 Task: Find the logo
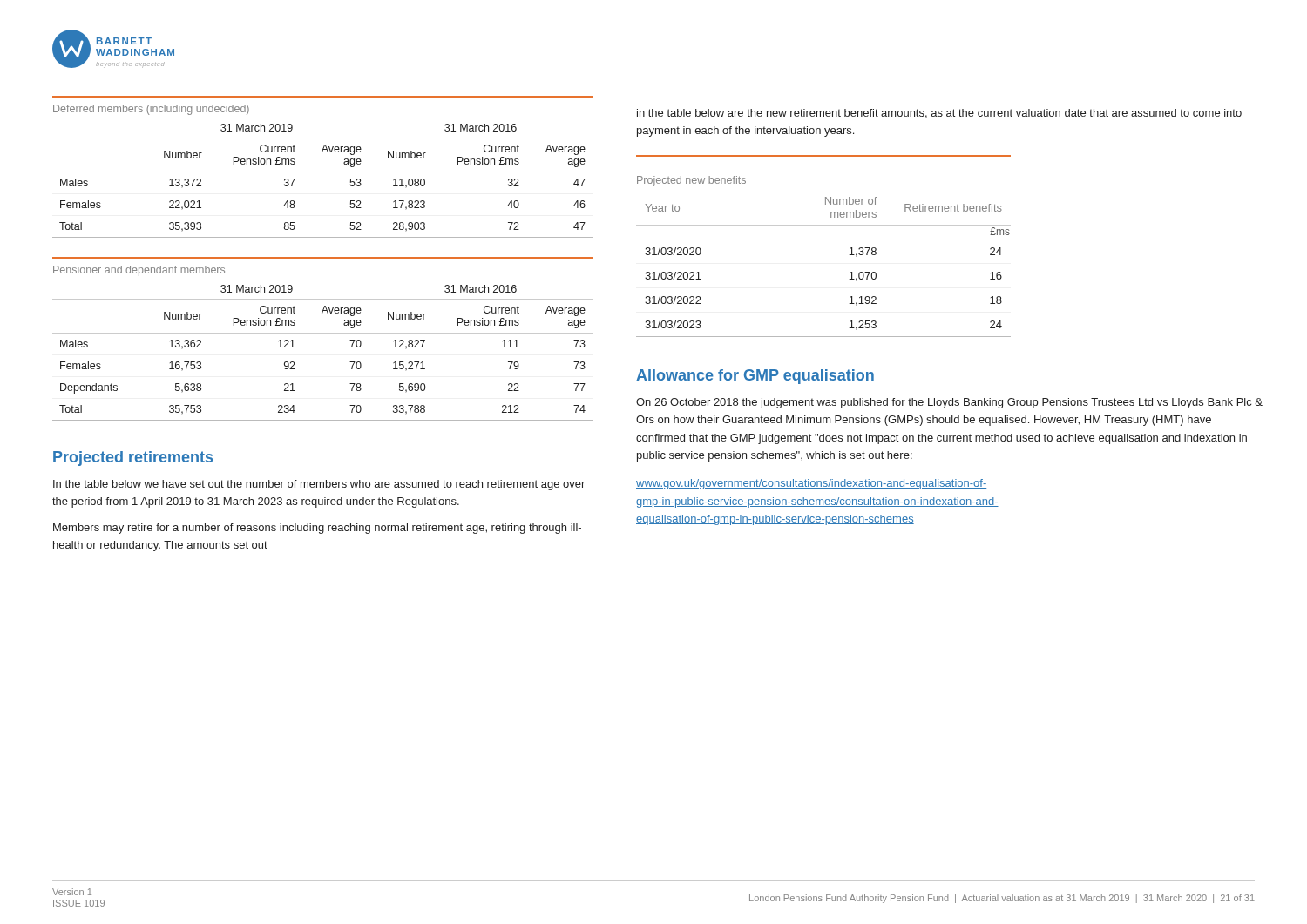pos(122,50)
